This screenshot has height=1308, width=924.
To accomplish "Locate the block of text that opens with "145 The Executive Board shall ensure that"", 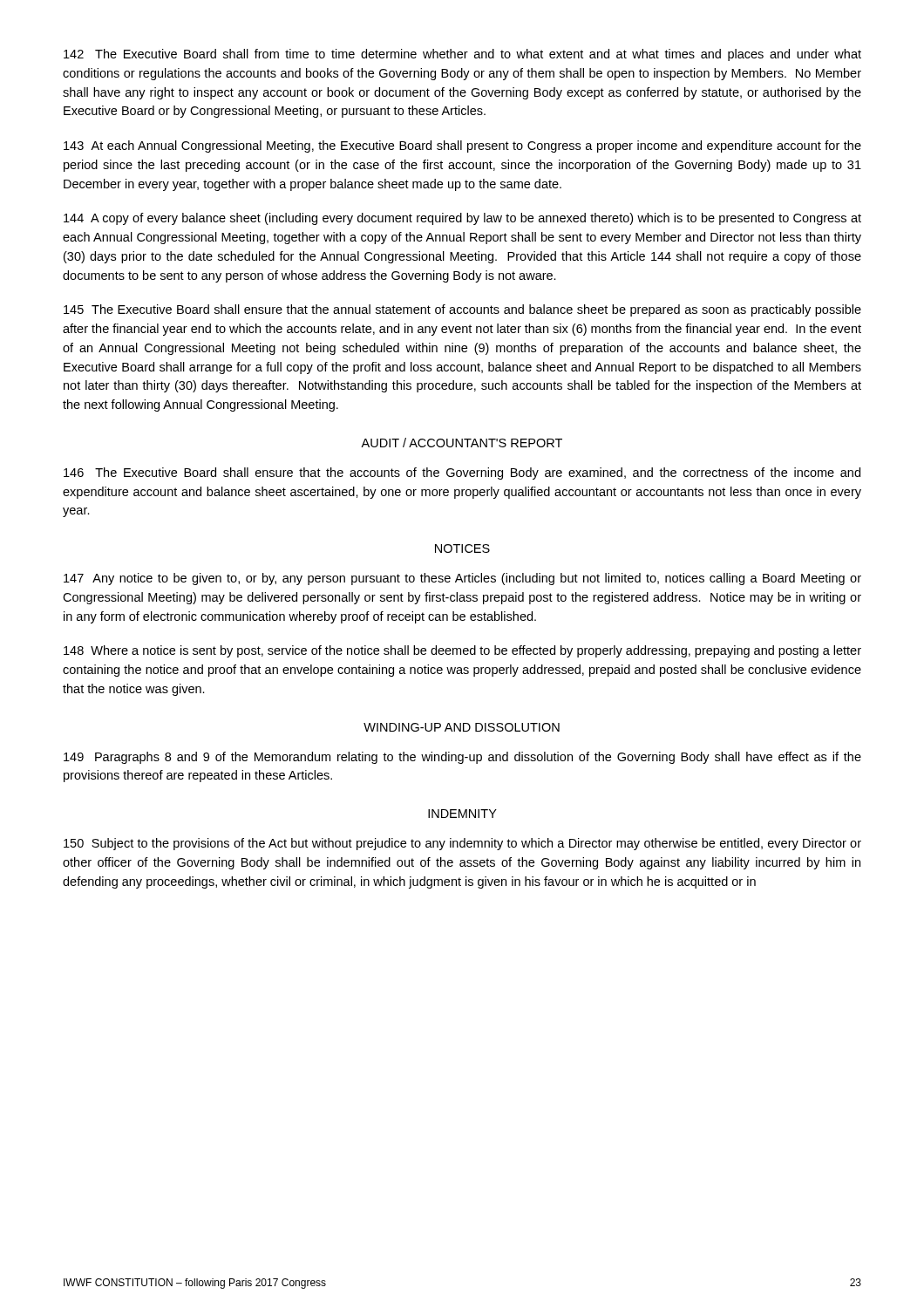I will pyautogui.click(x=462, y=357).
